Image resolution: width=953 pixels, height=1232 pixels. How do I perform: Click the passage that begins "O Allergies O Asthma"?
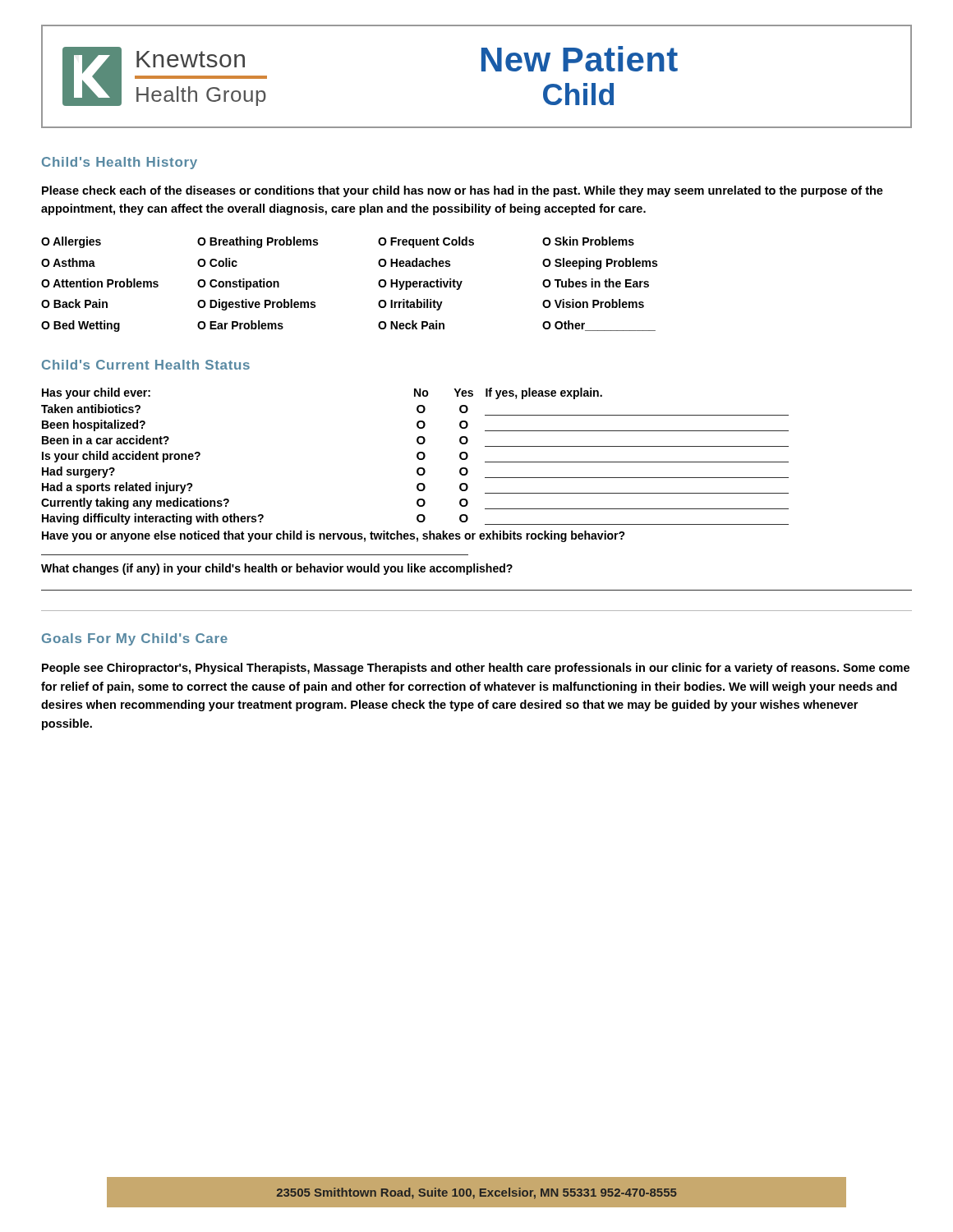pos(378,284)
